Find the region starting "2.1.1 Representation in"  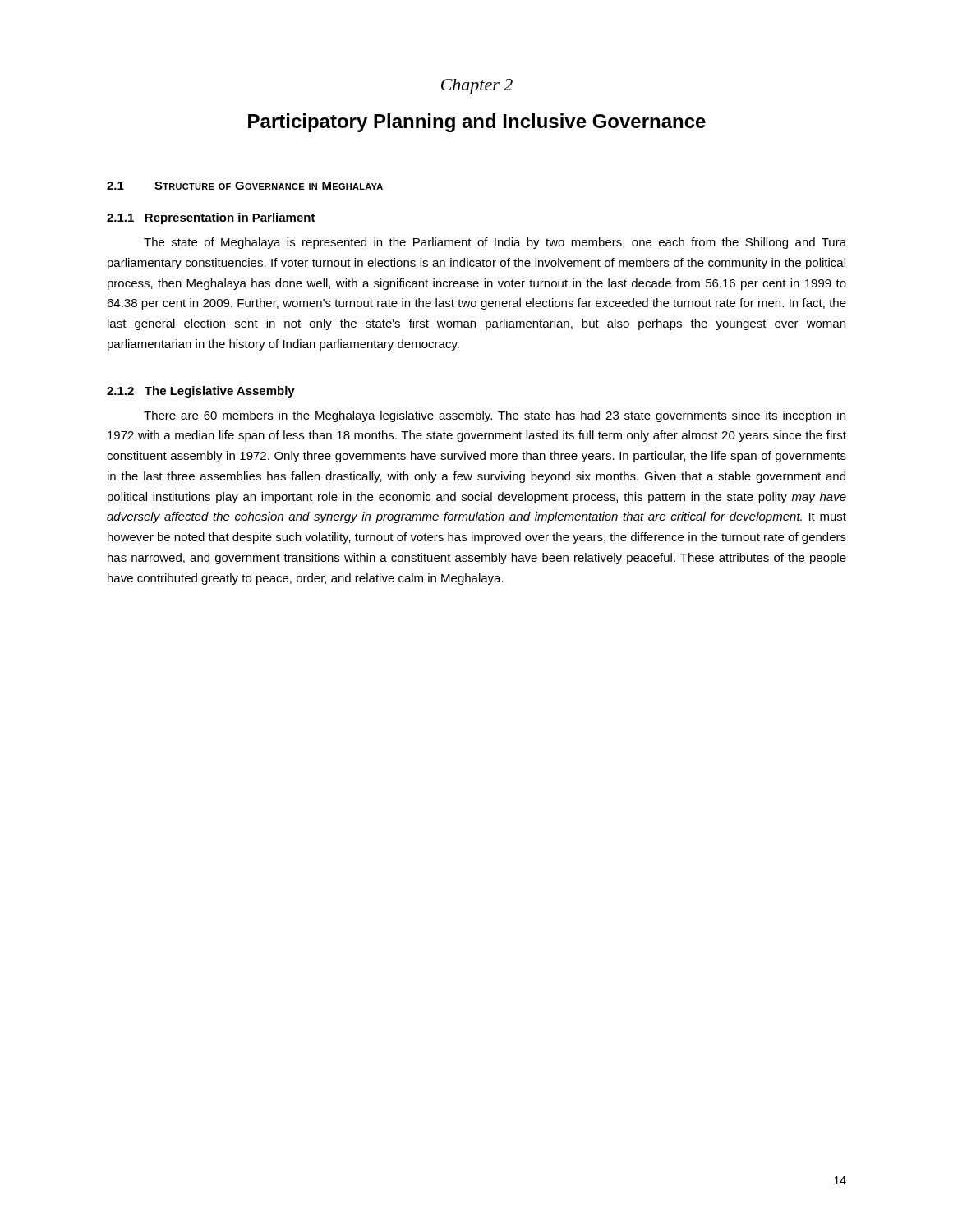click(x=211, y=217)
